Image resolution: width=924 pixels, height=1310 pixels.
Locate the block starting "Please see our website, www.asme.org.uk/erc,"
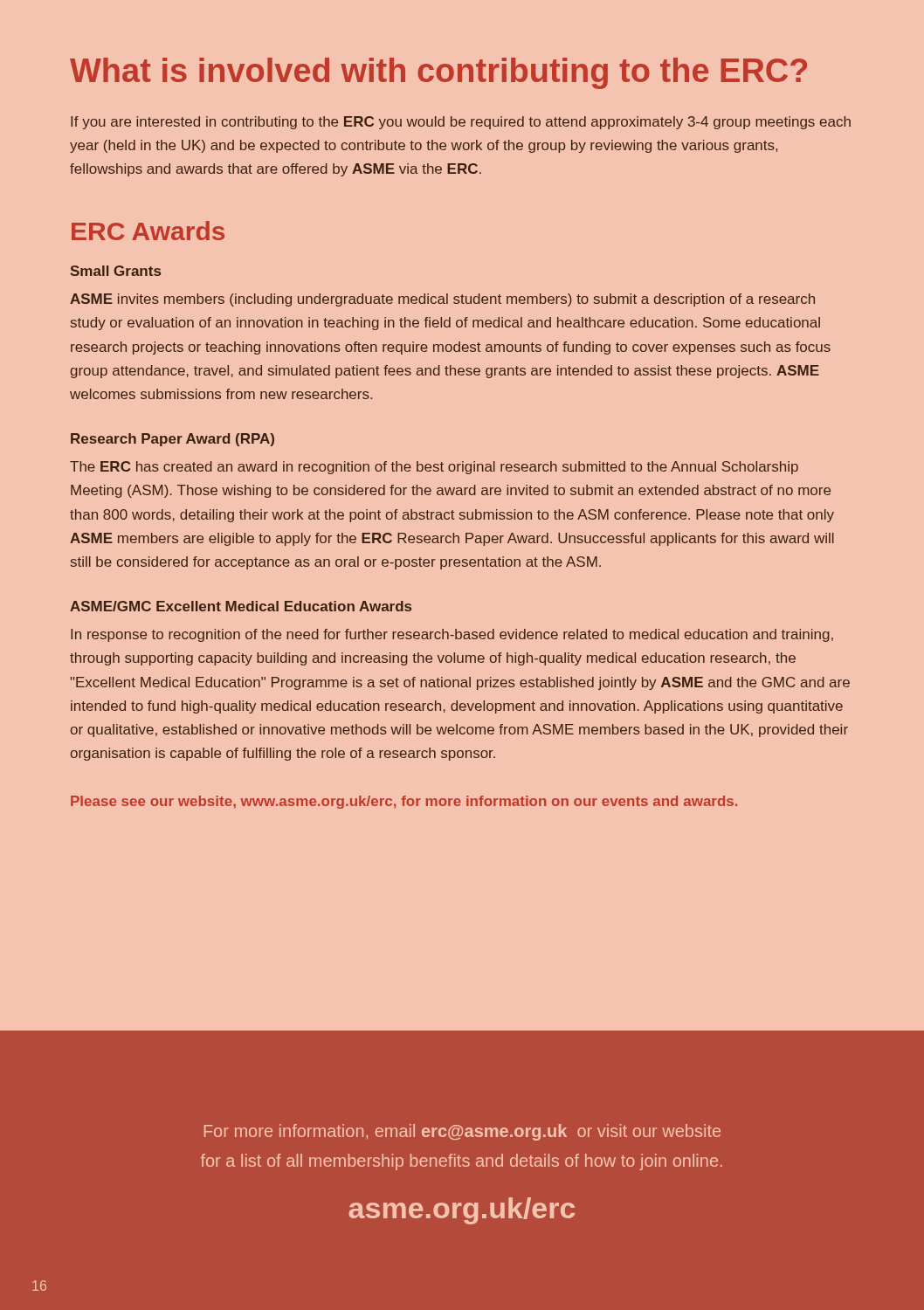pos(462,802)
